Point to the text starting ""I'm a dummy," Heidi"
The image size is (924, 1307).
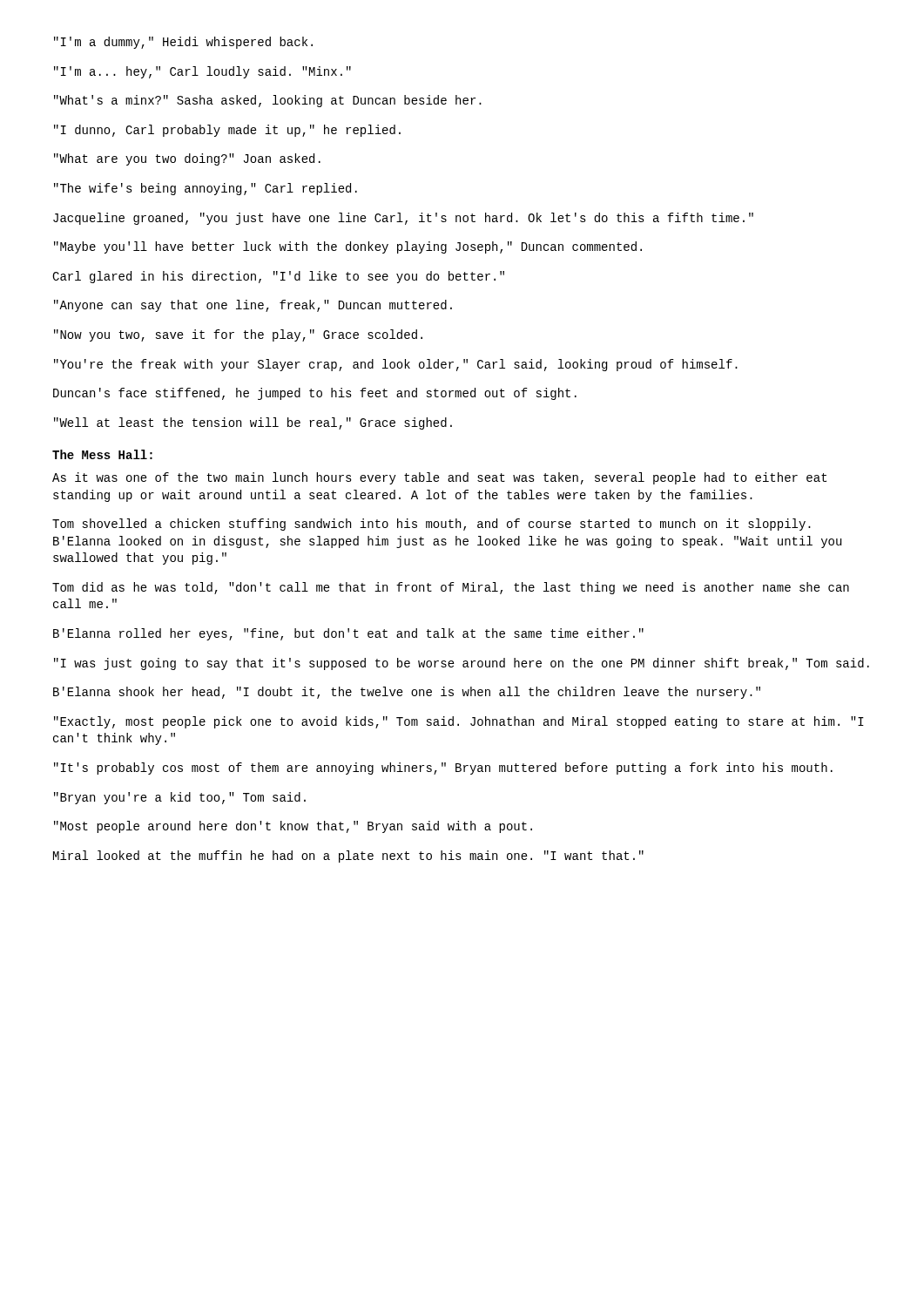184,43
